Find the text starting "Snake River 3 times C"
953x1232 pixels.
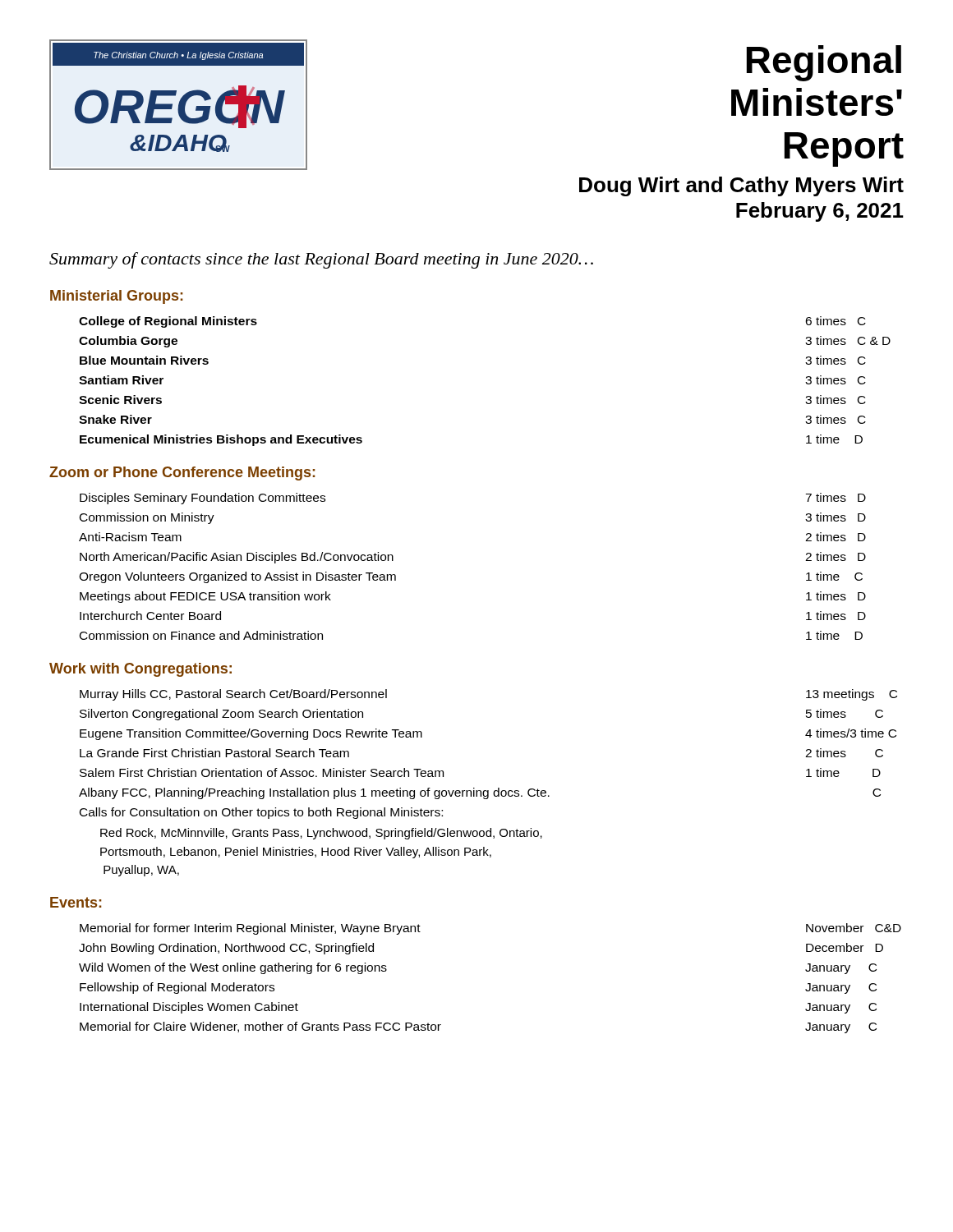[x=124, y=419]
